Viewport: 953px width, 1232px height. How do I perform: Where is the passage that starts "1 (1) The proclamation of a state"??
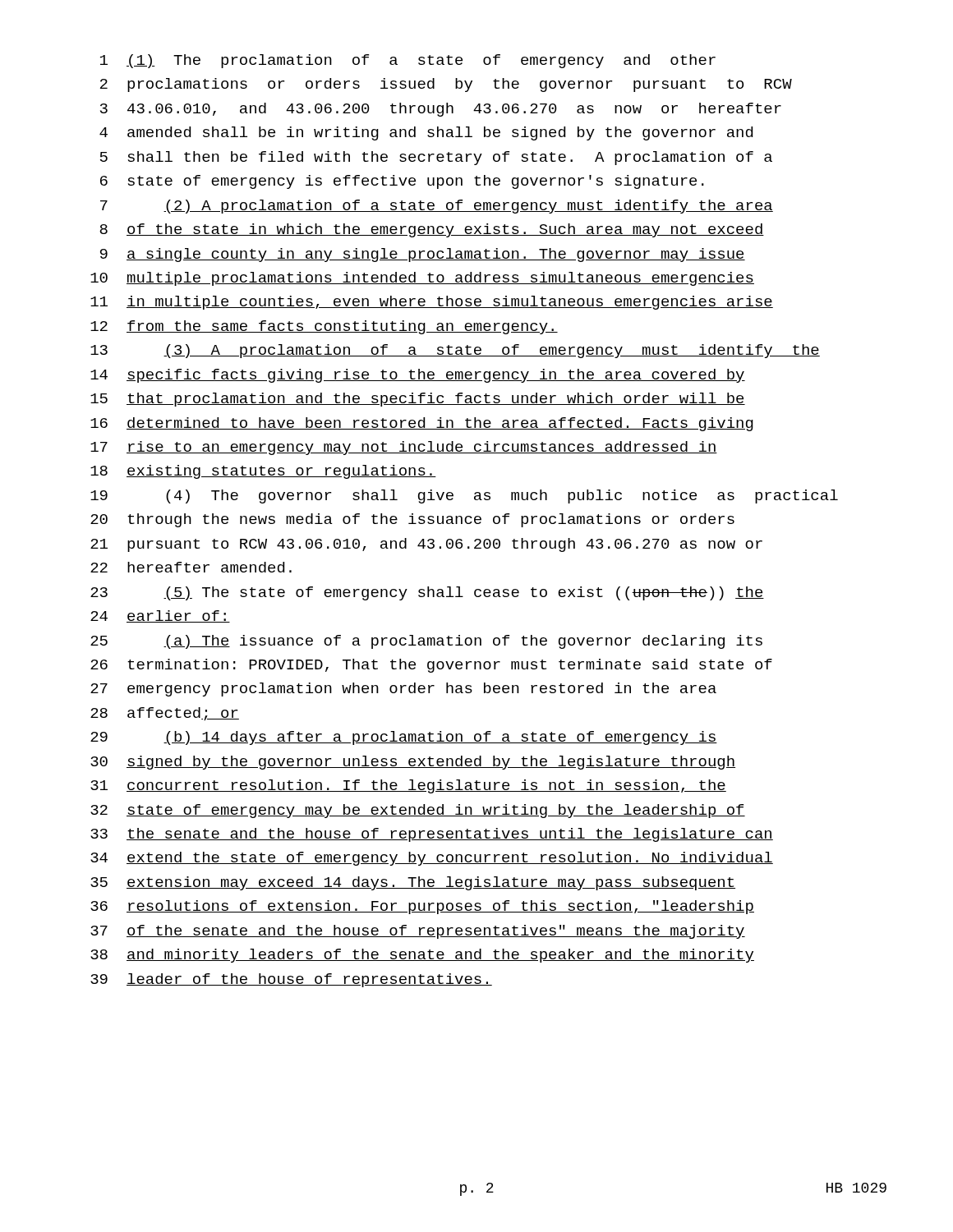(476, 122)
